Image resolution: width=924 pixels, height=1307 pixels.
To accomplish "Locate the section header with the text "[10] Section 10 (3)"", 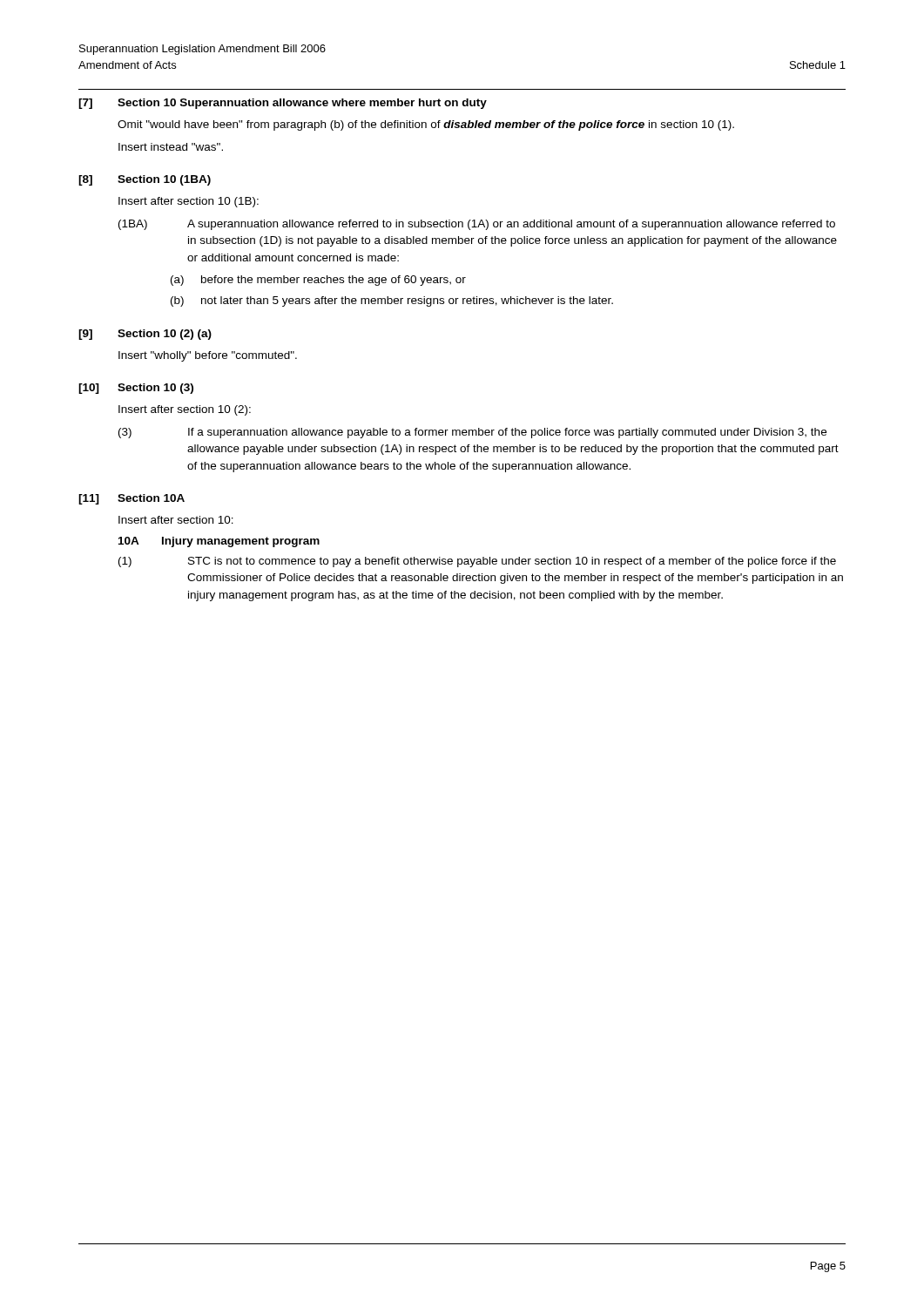I will (136, 387).
